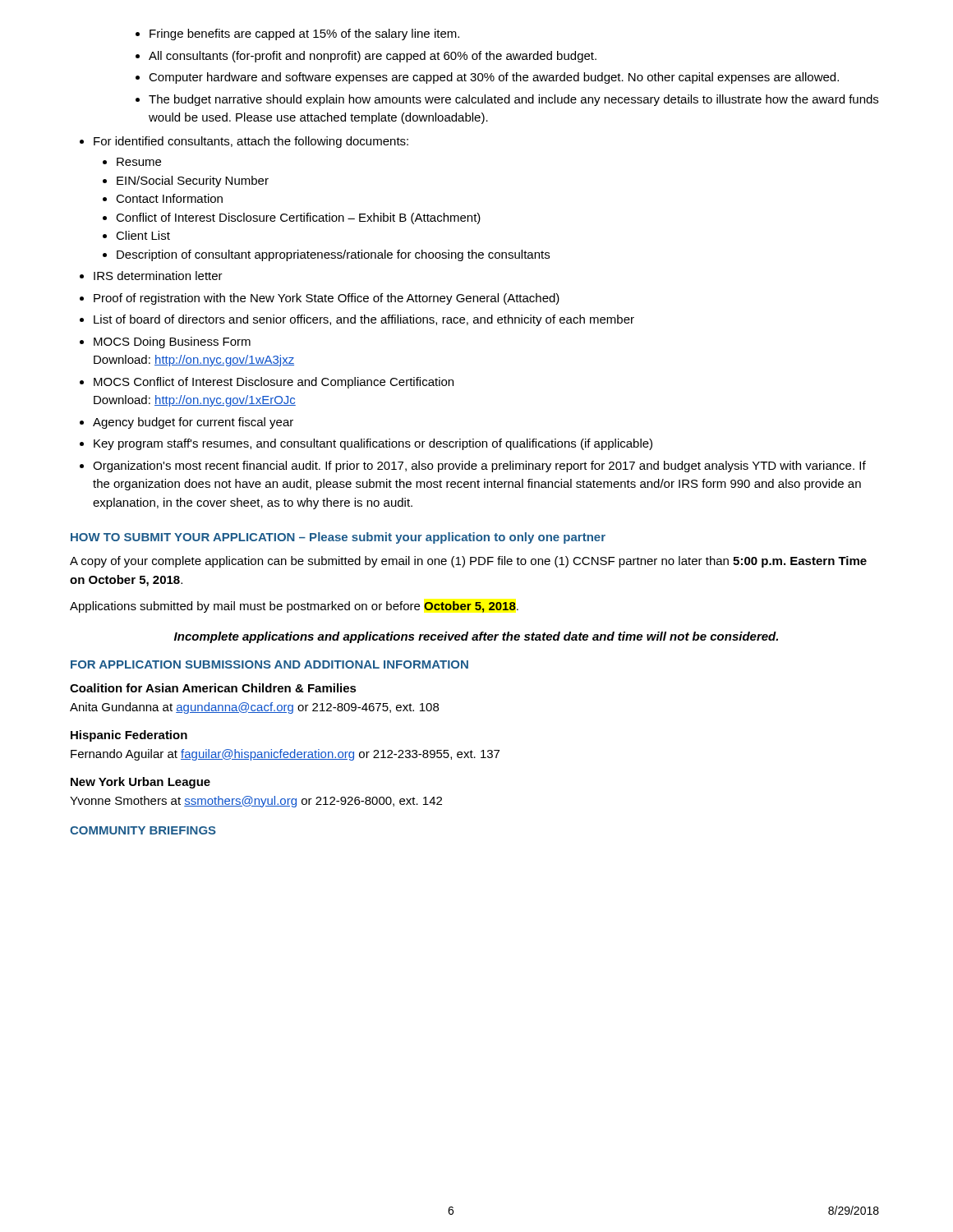The width and height of the screenshot is (953, 1232).
Task: Select the text block starting "EIN/Social Security Number"
Action: click(x=192, y=180)
